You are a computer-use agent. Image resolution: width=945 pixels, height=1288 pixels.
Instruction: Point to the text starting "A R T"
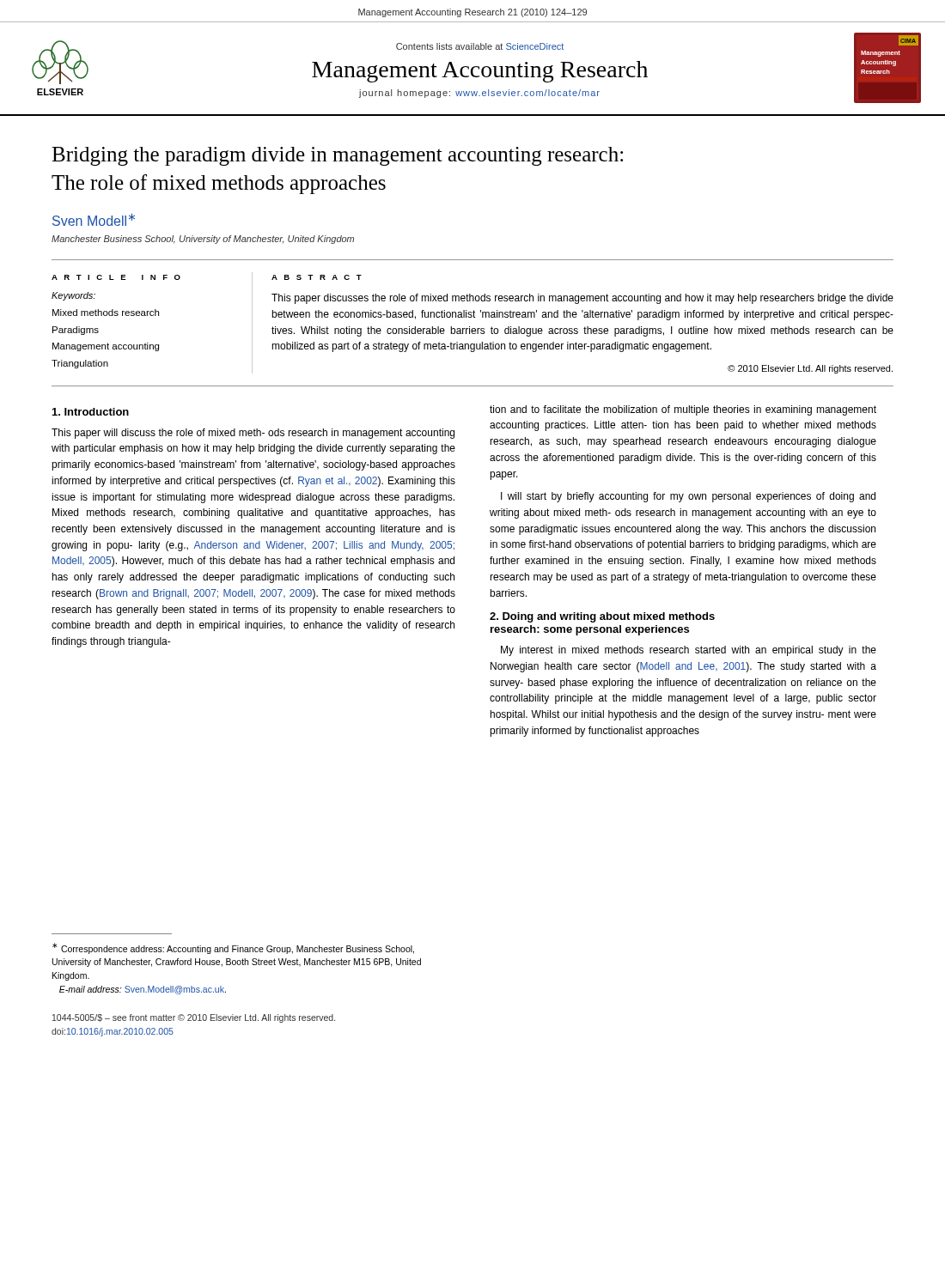pos(144,322)
